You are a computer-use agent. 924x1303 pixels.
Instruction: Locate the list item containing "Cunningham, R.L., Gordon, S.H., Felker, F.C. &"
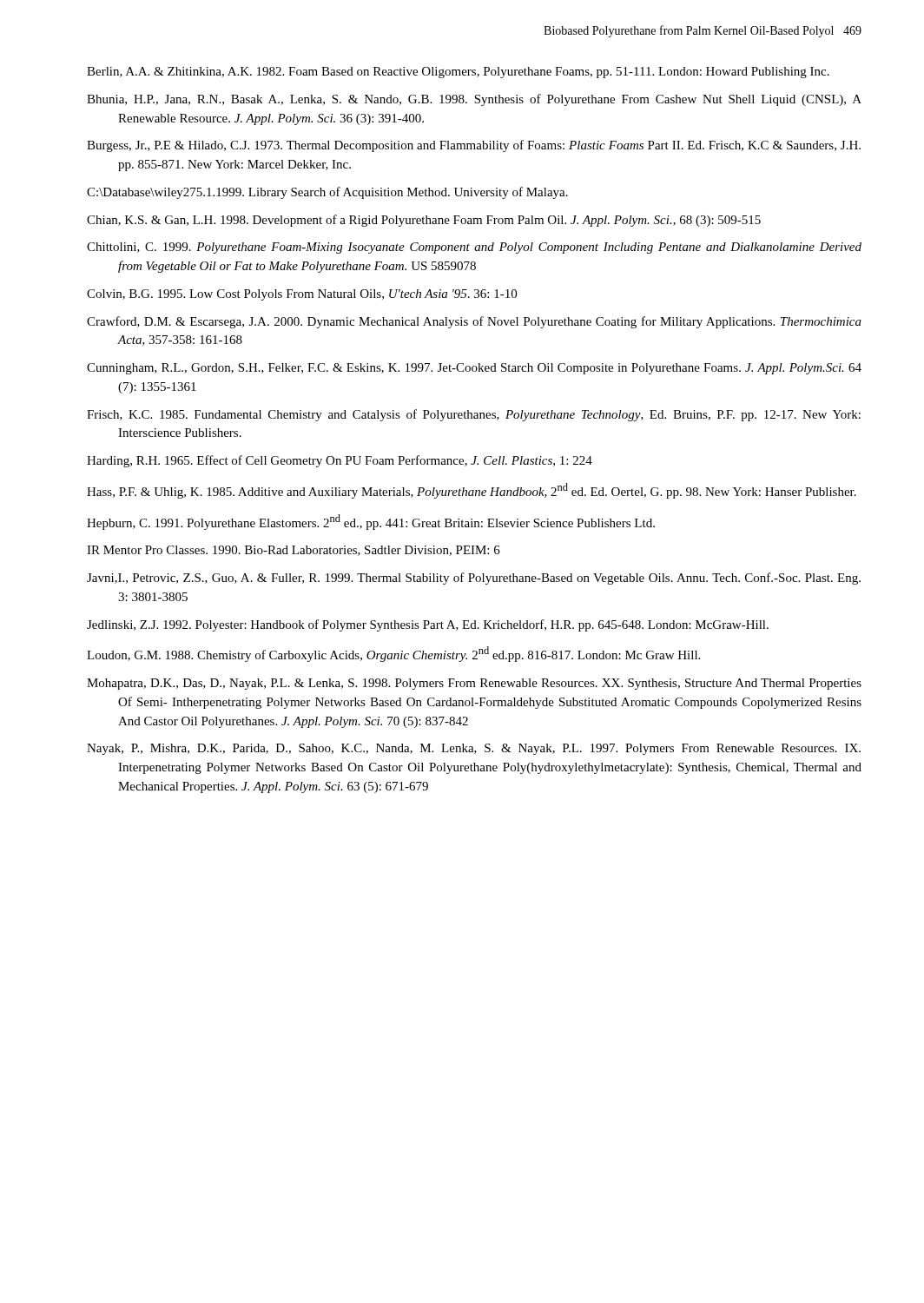tap(474, 377)
